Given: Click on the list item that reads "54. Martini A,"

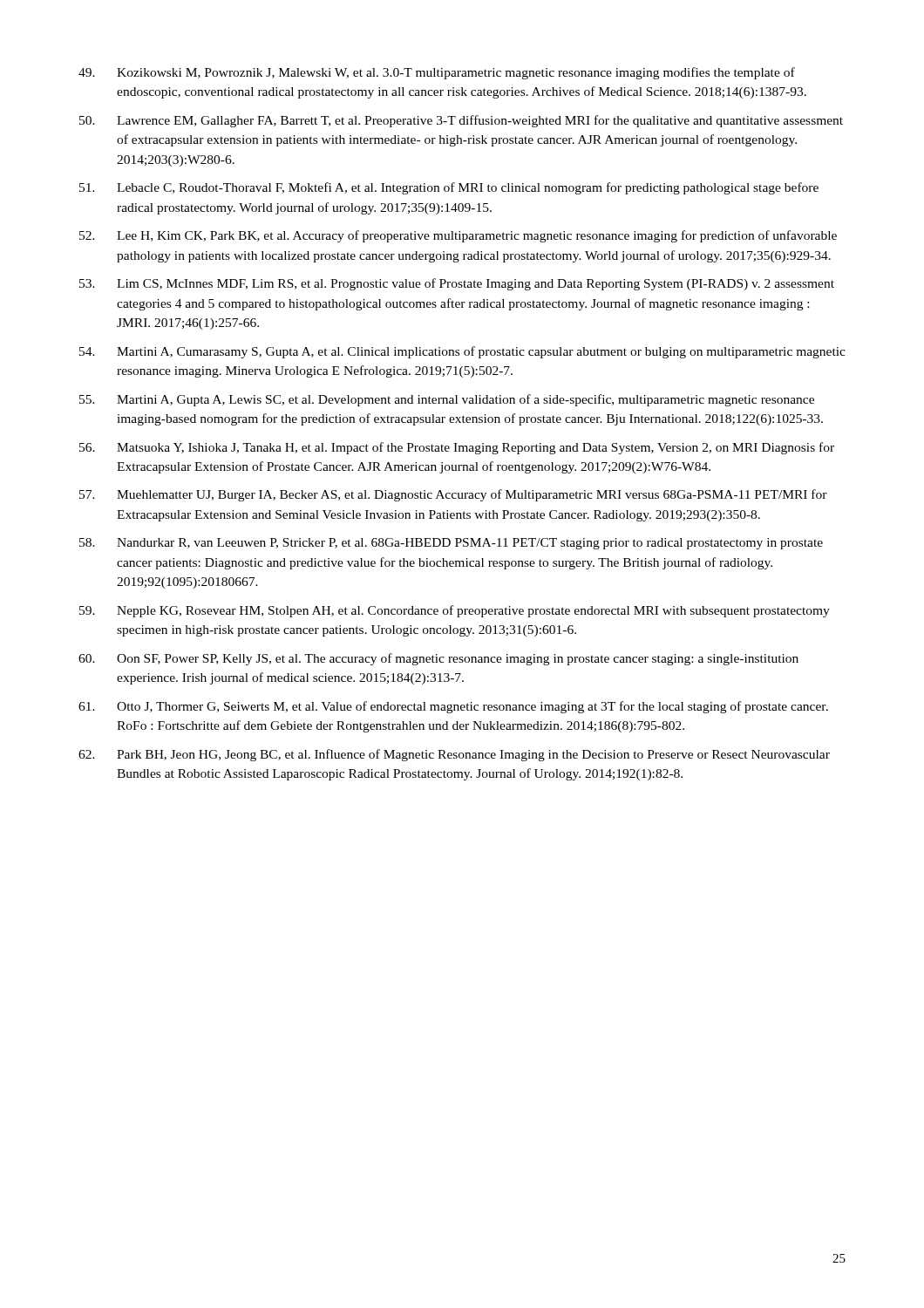Looking at the screenshot, I should pyautogui.click(x=462, y=361).
